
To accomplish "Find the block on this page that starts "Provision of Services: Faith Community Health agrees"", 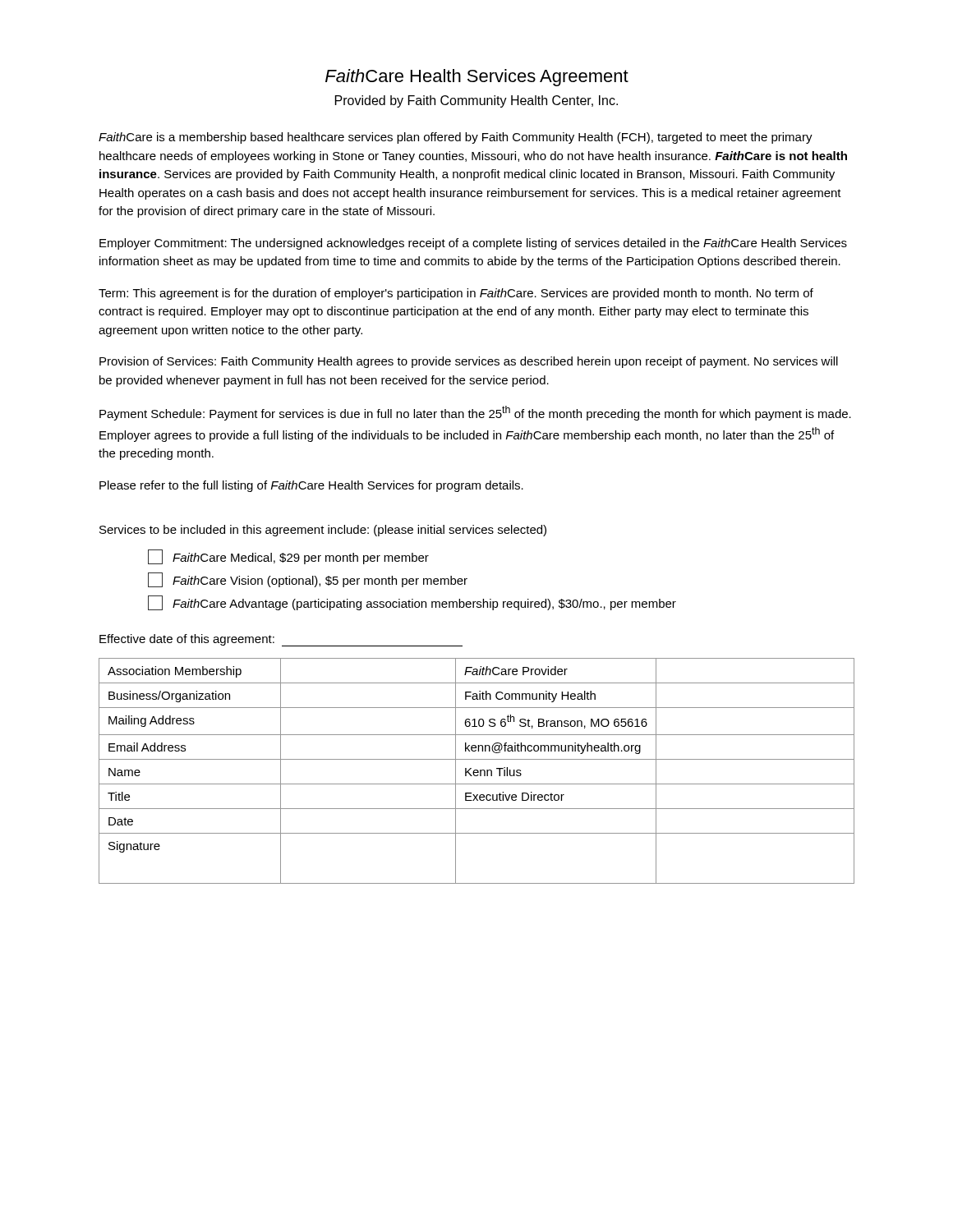I will pyautogui.click(x=468, y=370).
